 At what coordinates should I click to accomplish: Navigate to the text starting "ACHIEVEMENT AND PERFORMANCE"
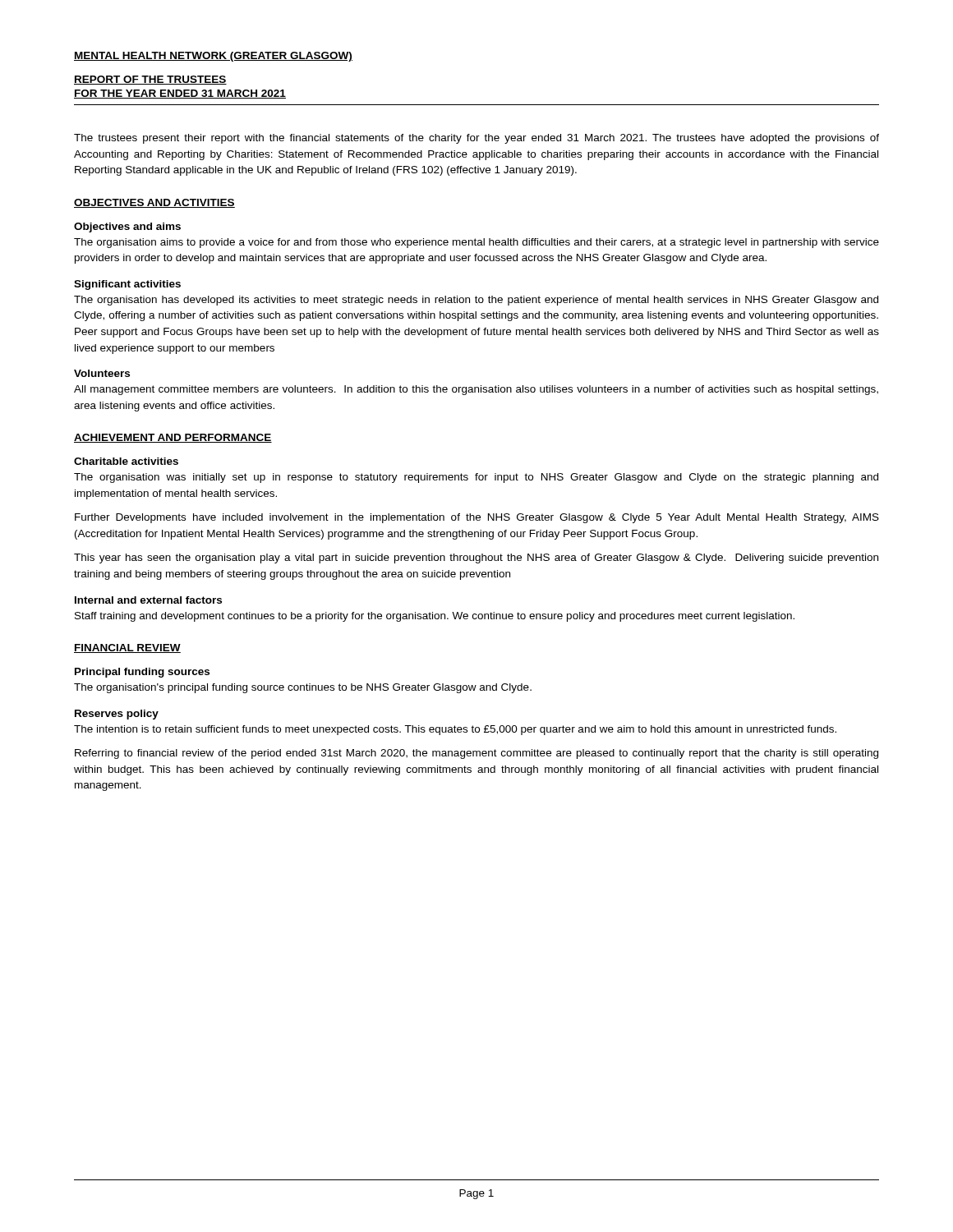[173, 437]
